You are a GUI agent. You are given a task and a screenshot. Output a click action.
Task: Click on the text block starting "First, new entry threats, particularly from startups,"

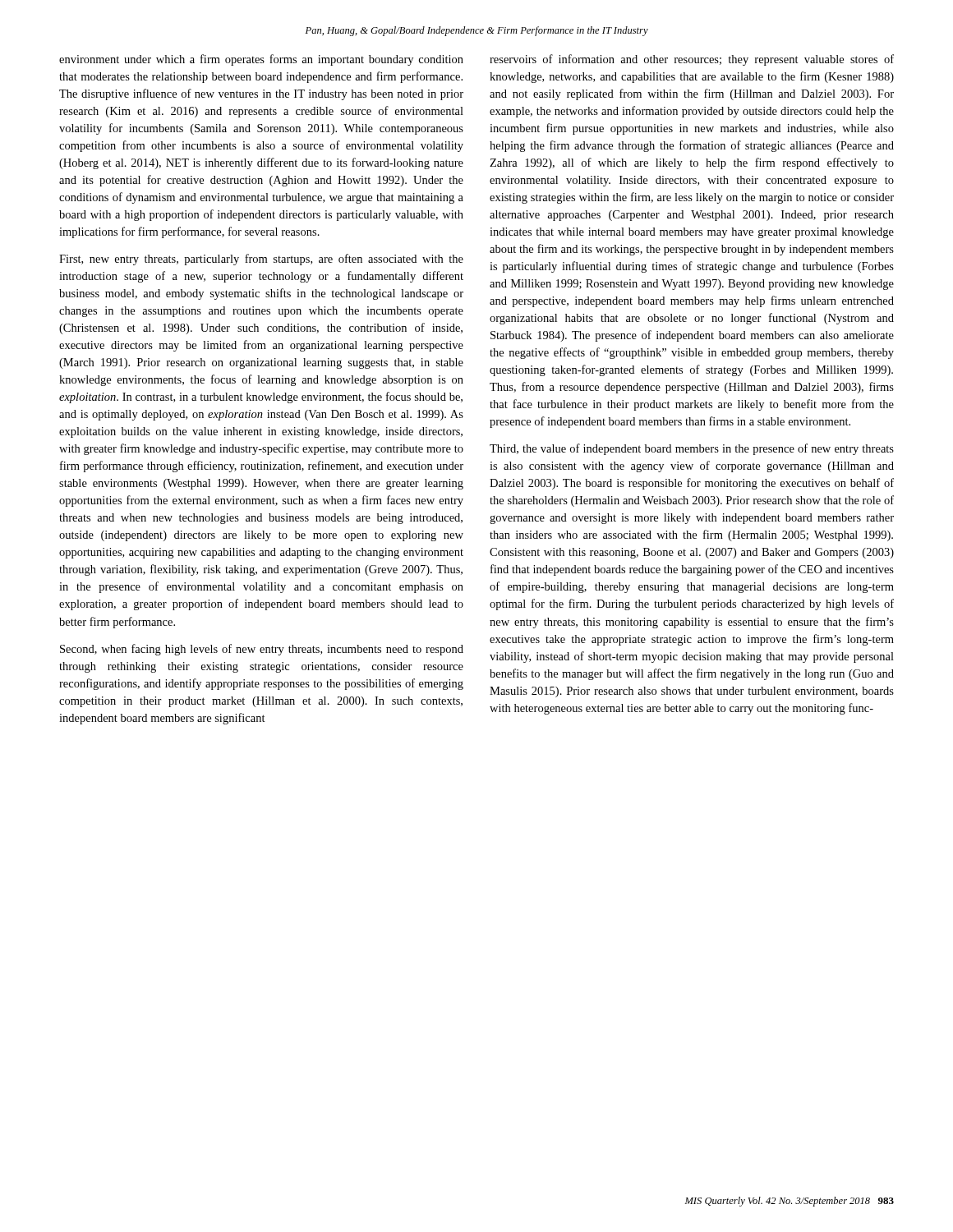[261, 441]
